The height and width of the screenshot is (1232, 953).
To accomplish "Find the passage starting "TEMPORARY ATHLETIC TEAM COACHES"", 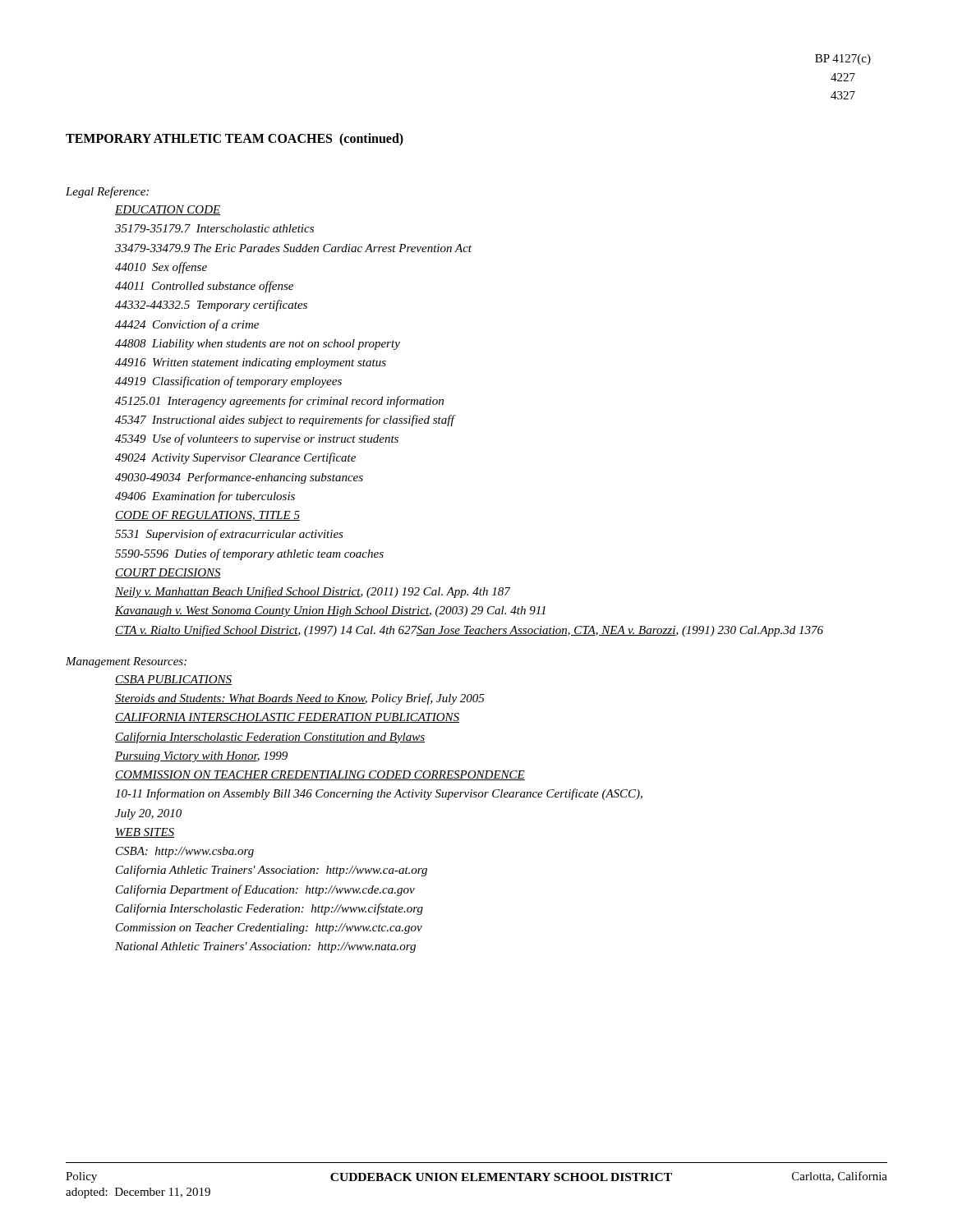I will 235,138.
